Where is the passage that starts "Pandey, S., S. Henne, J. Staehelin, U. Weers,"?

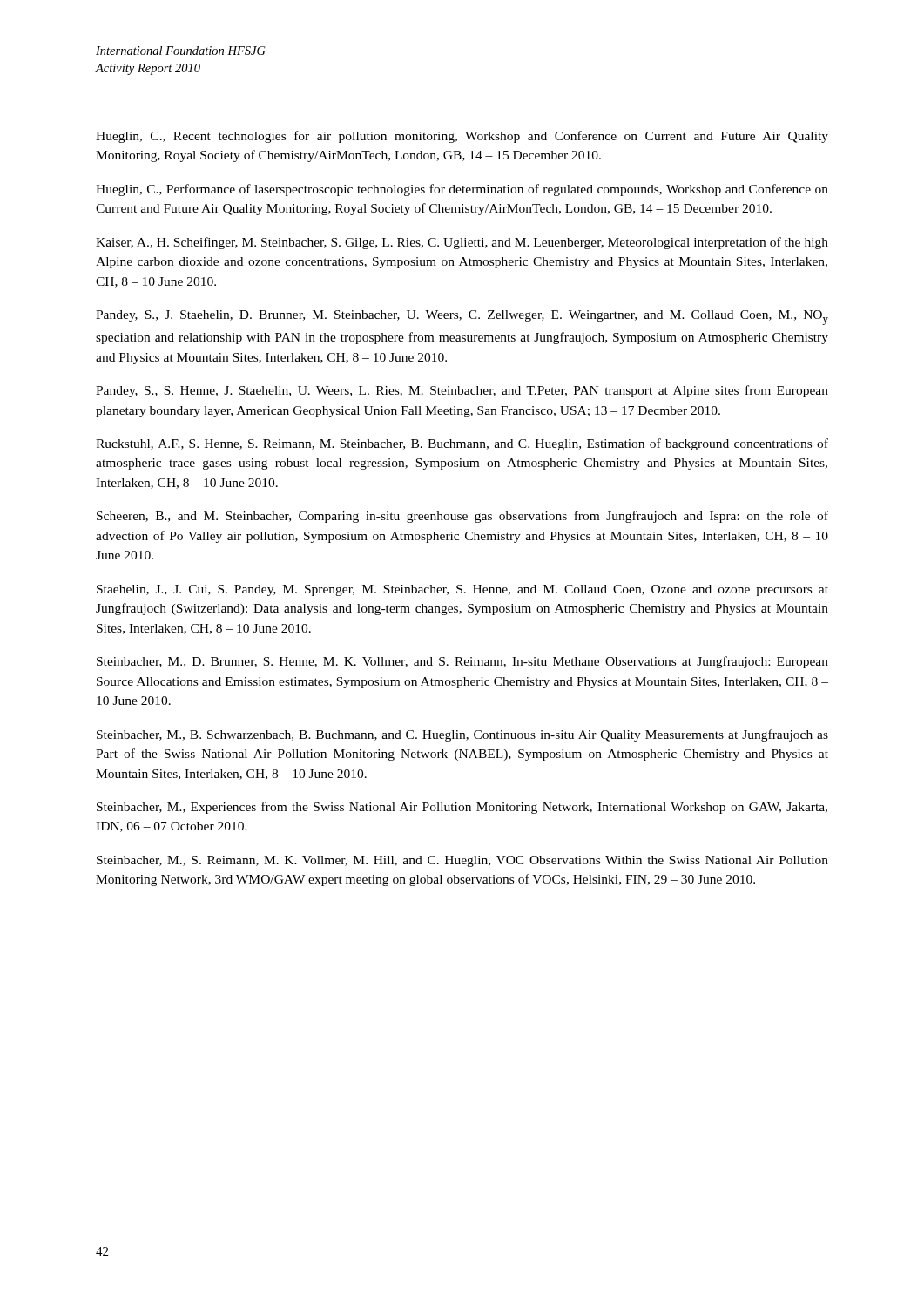click(x=462, y=400)
